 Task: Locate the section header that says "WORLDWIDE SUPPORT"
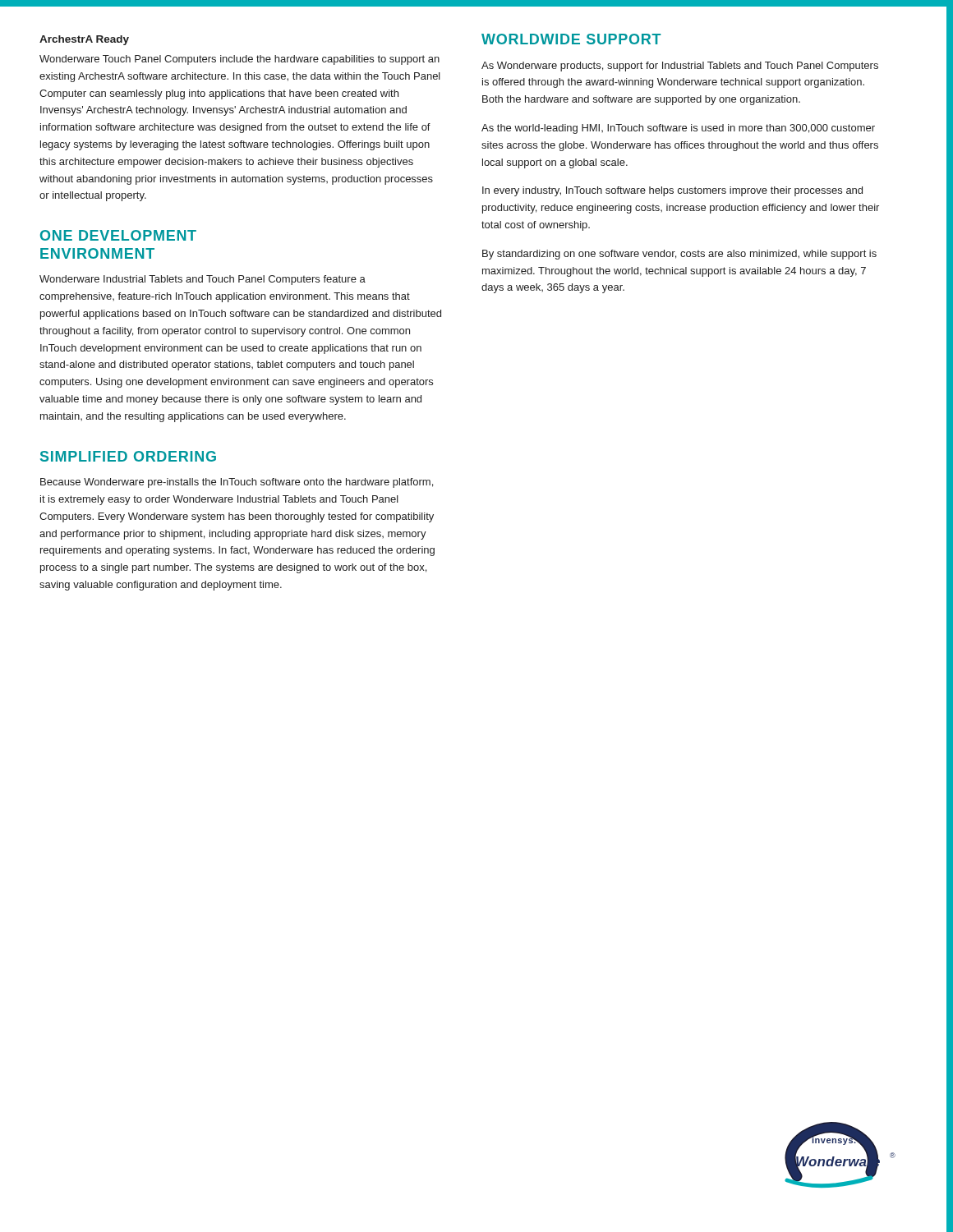pyautogui.click(x=571, y=39)
